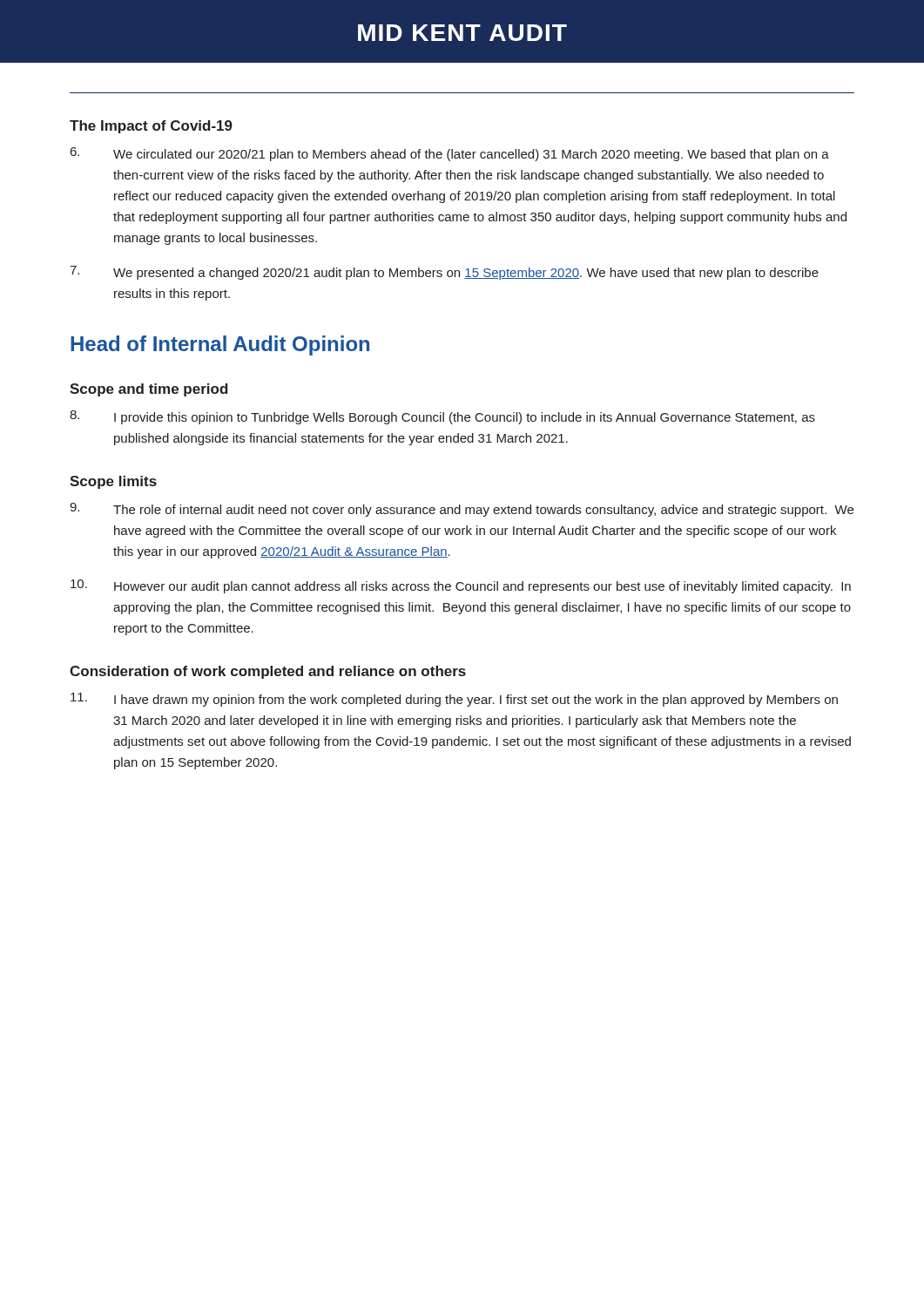
Task: Locate the list item that says "7. We presented a"
Action: coord(462,283)
